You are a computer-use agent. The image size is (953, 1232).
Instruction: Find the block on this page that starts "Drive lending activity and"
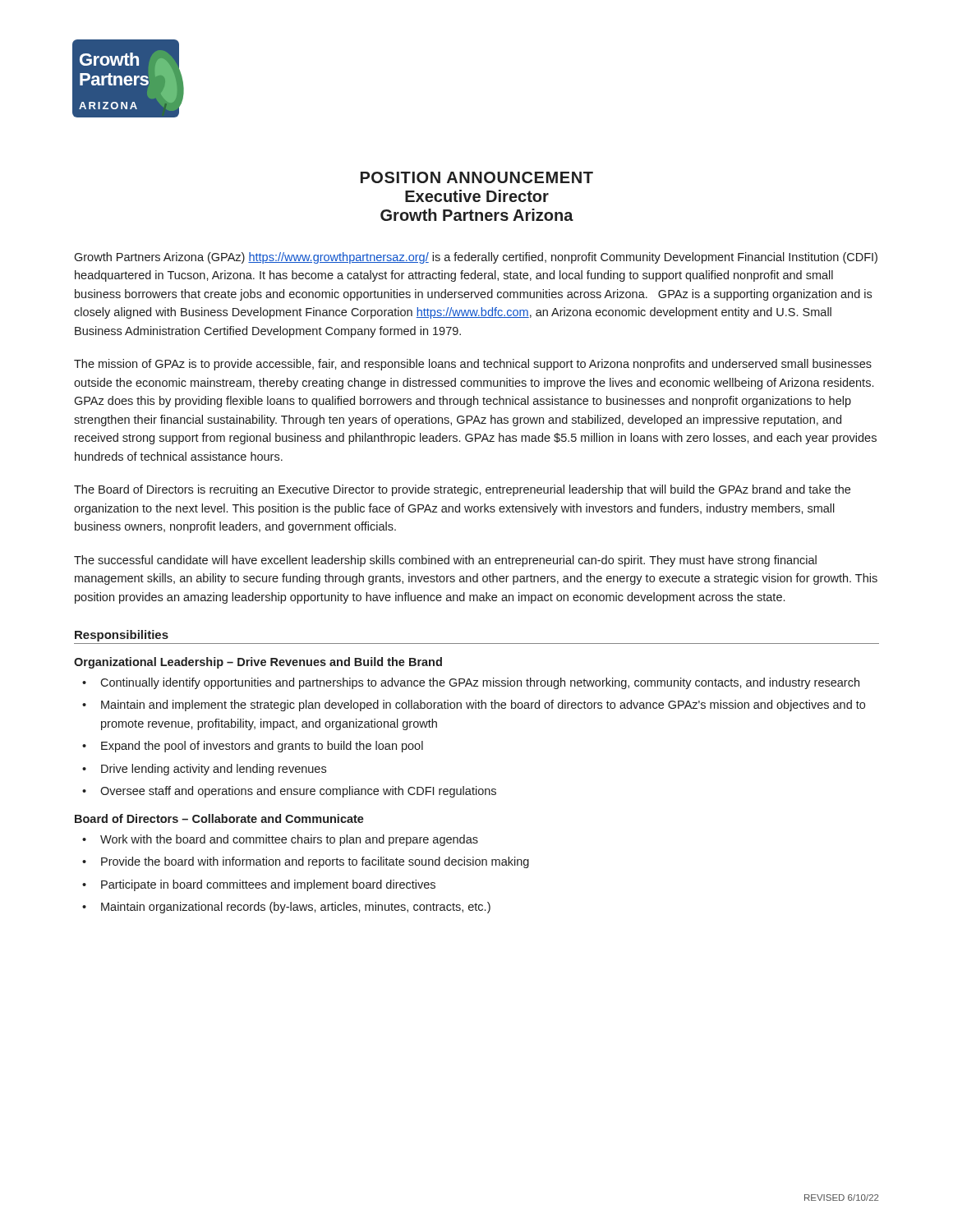[213, 769]
